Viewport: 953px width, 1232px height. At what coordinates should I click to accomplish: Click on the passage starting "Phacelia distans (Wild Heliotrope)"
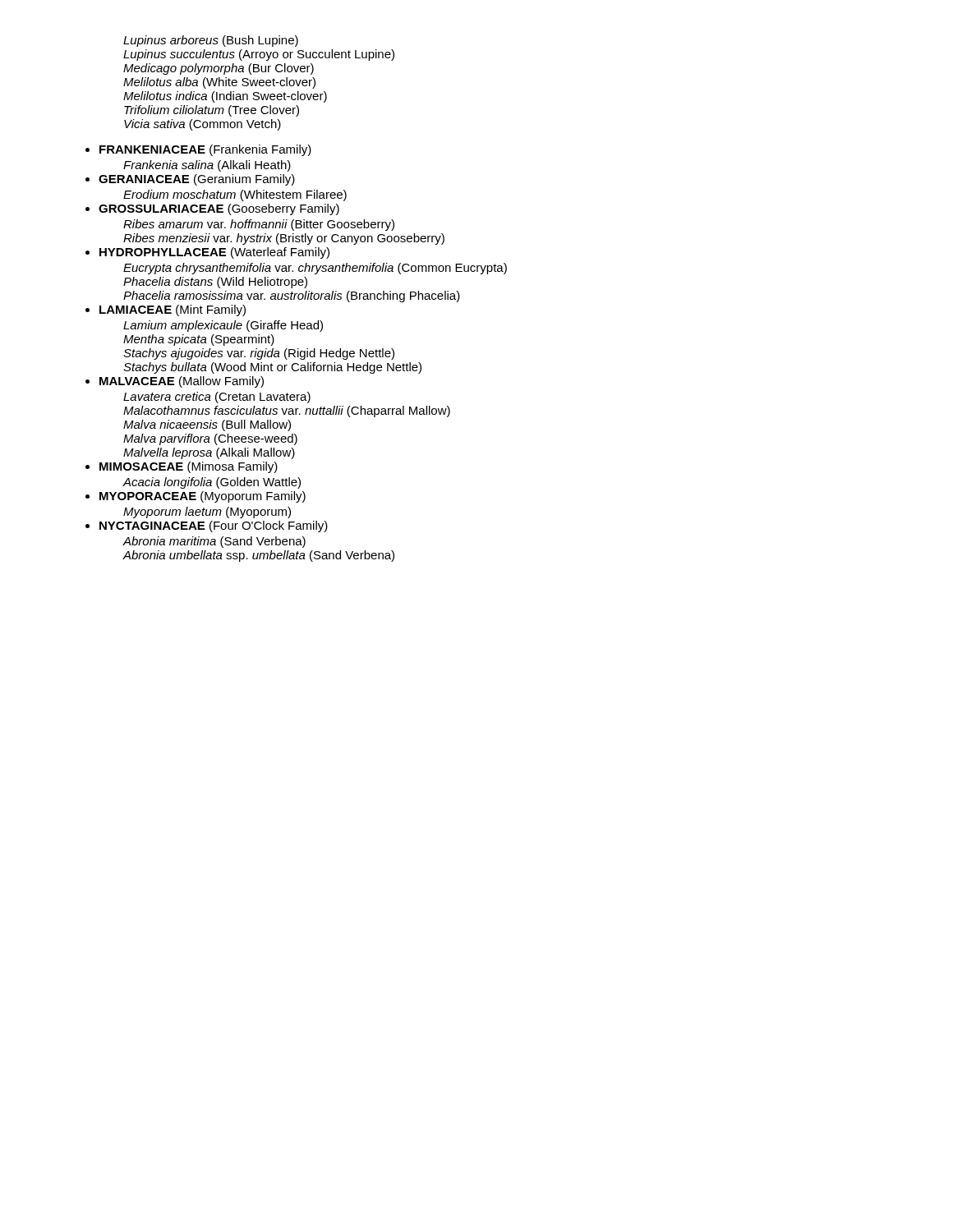[x=513, y=281]
